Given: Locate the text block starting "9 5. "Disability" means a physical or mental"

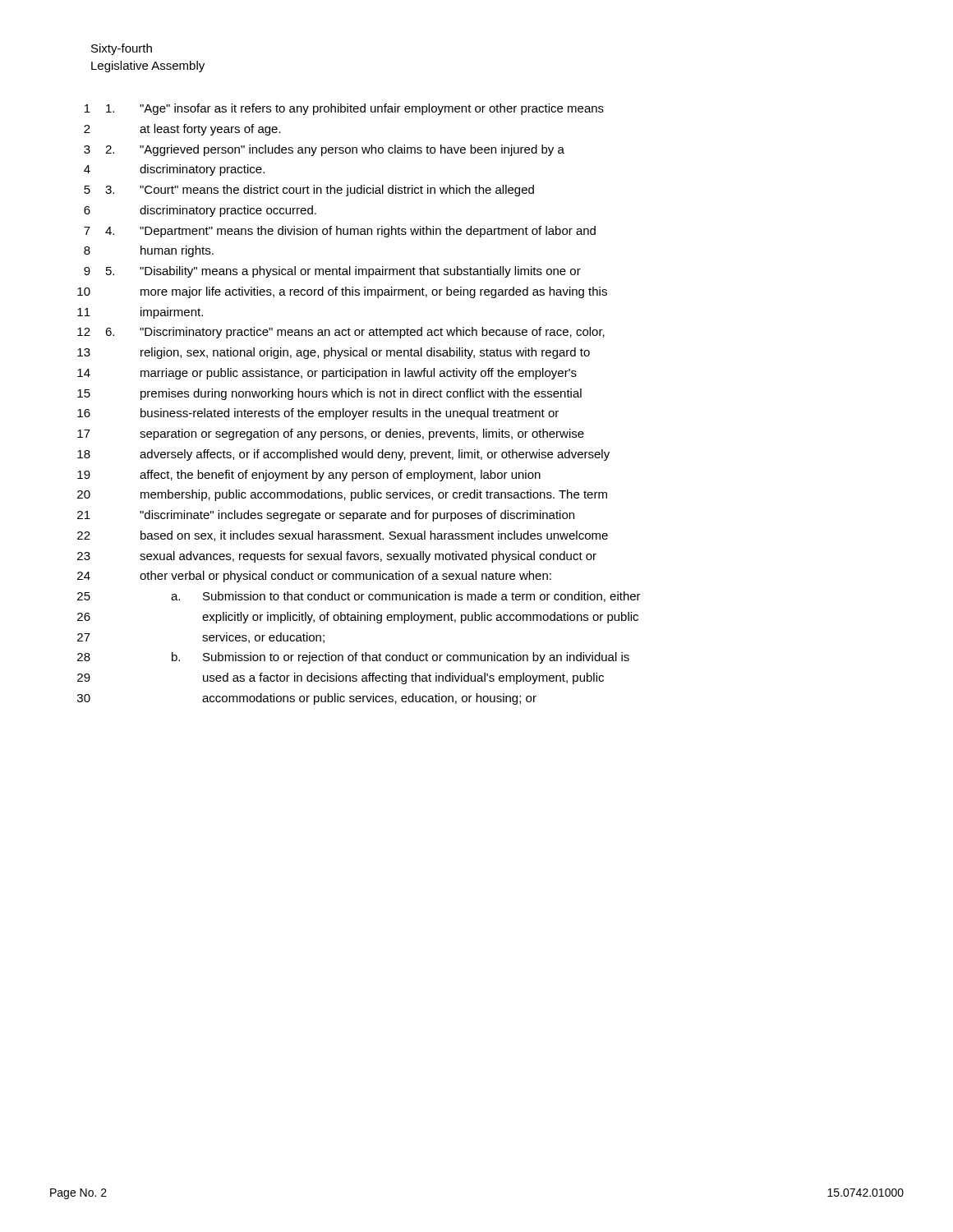Looking at the screenshot, I should pyautogui.click(x=476, y=271).
